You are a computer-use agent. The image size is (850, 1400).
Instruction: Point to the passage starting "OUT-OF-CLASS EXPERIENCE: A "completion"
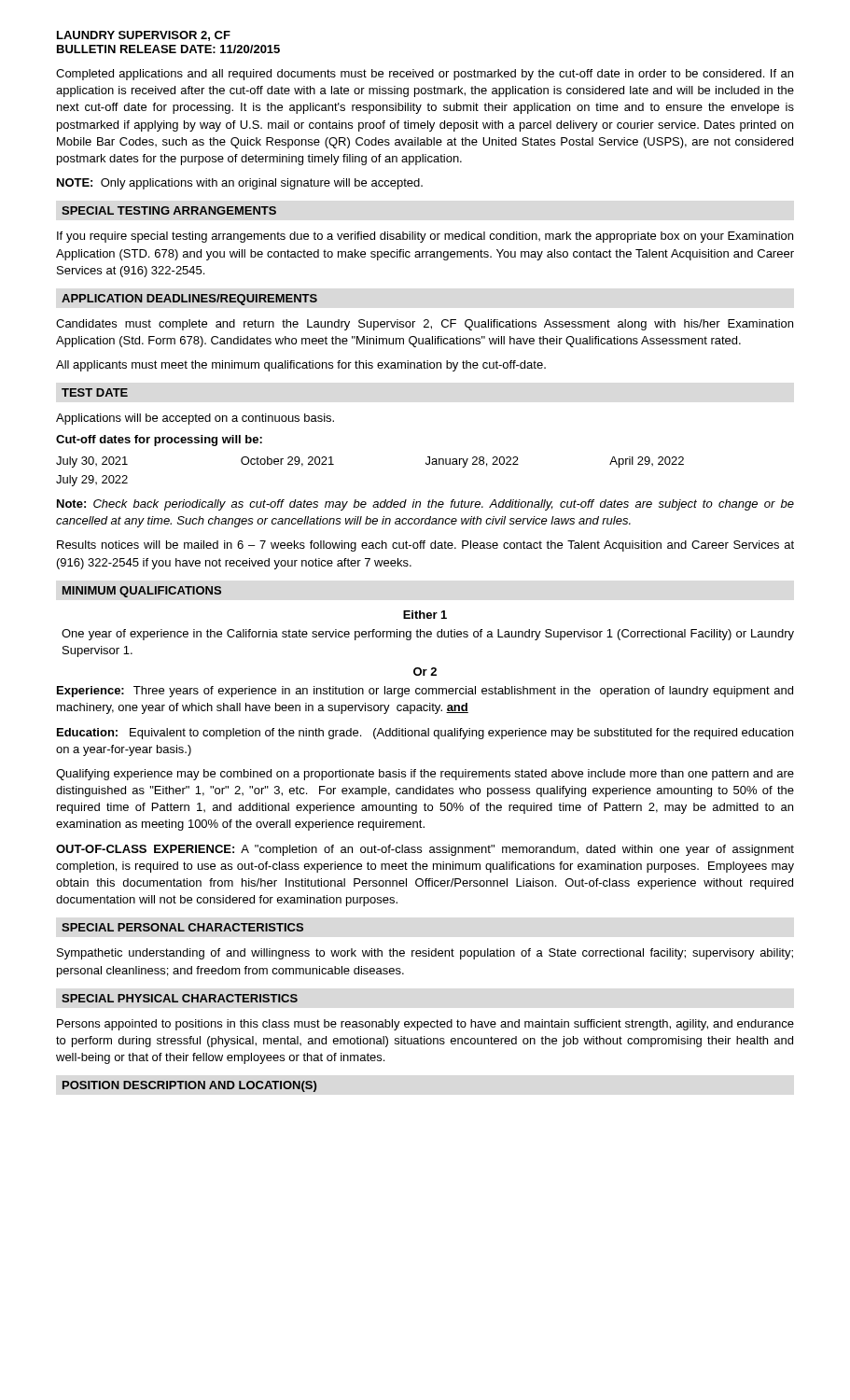tap(425, 875)
